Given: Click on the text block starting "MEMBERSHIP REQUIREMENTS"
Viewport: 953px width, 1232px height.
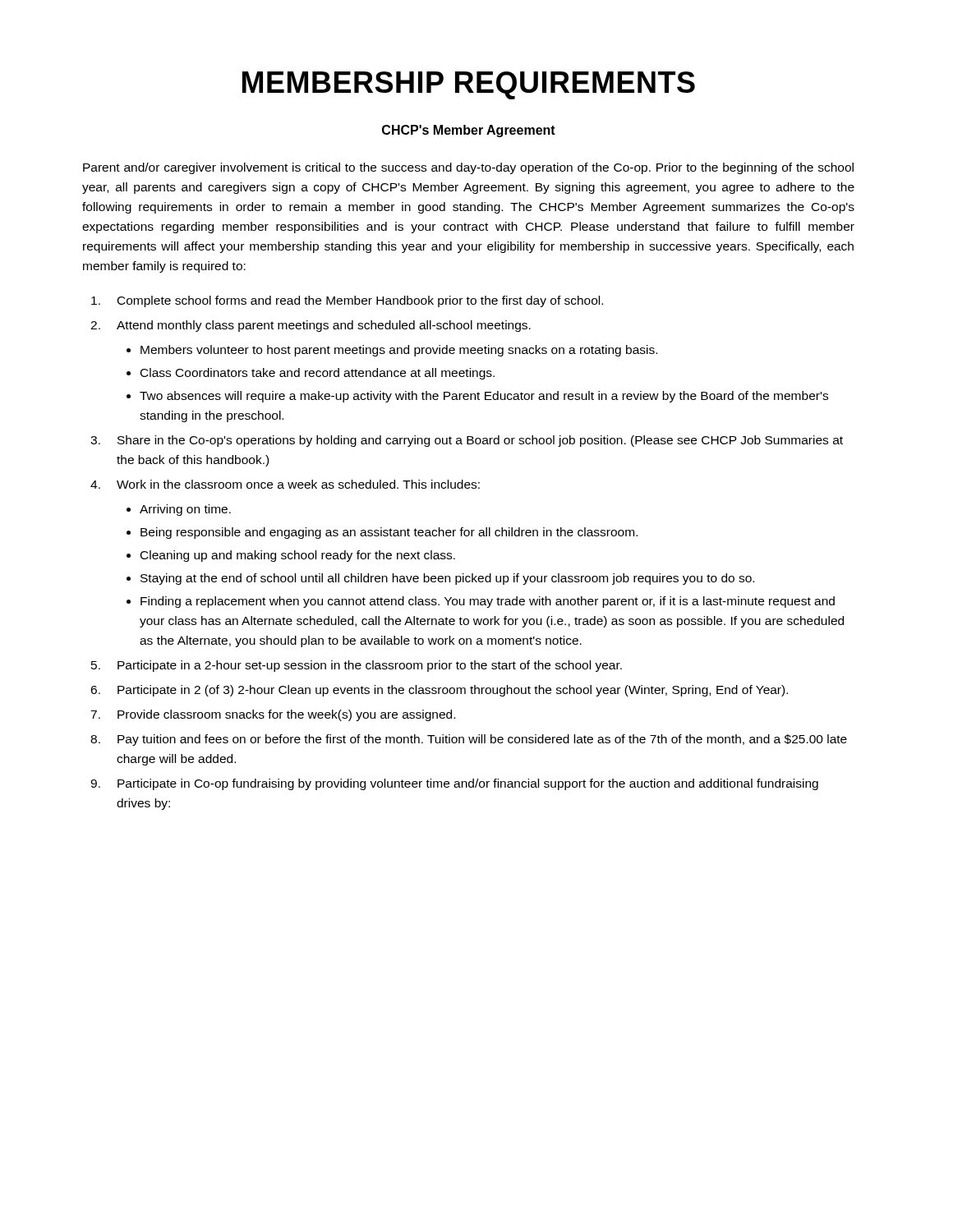Looking at the screenshot, I should pos(468,83).
